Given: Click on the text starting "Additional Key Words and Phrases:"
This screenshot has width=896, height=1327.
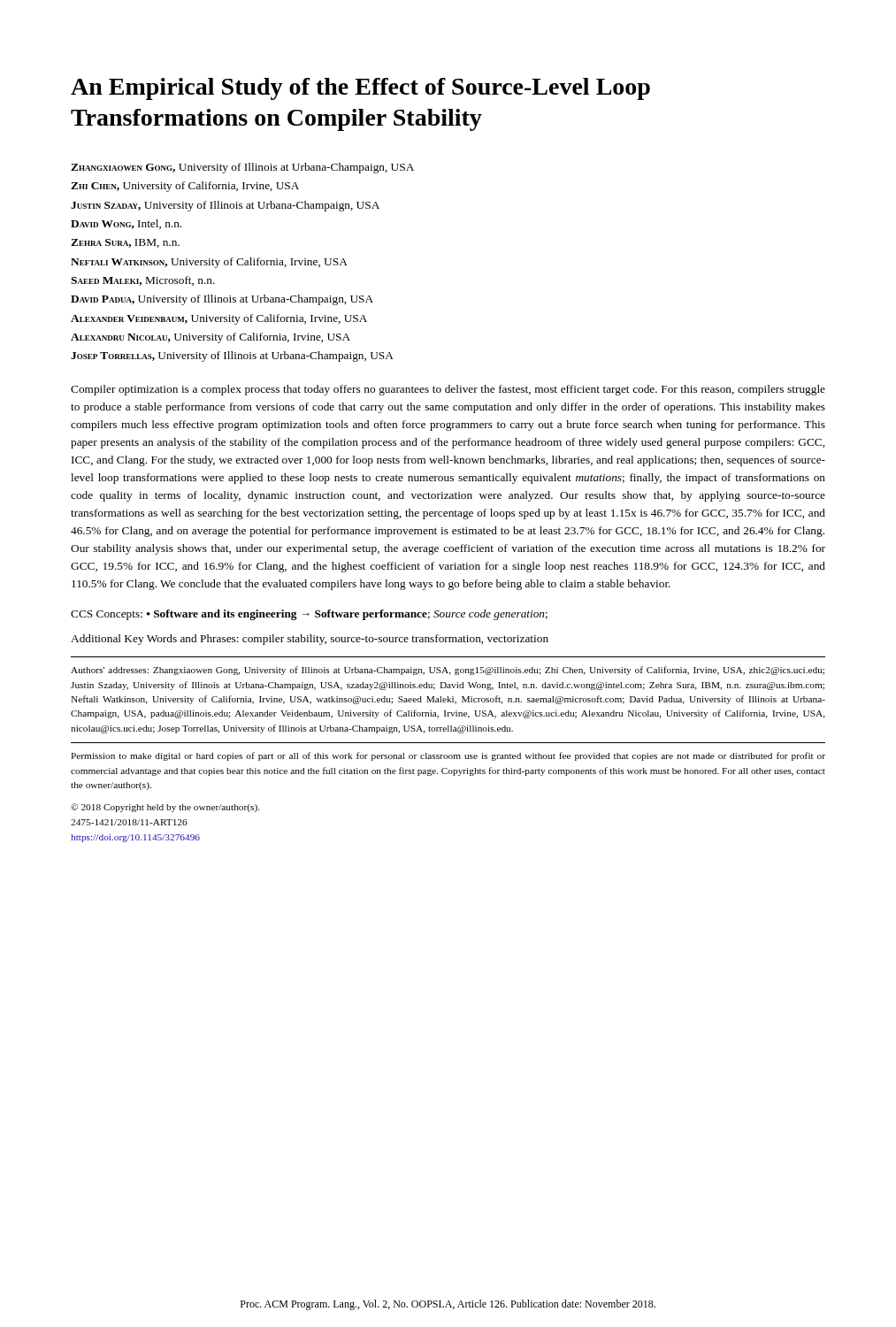Looking at the screenshot, I should point(448,639).
